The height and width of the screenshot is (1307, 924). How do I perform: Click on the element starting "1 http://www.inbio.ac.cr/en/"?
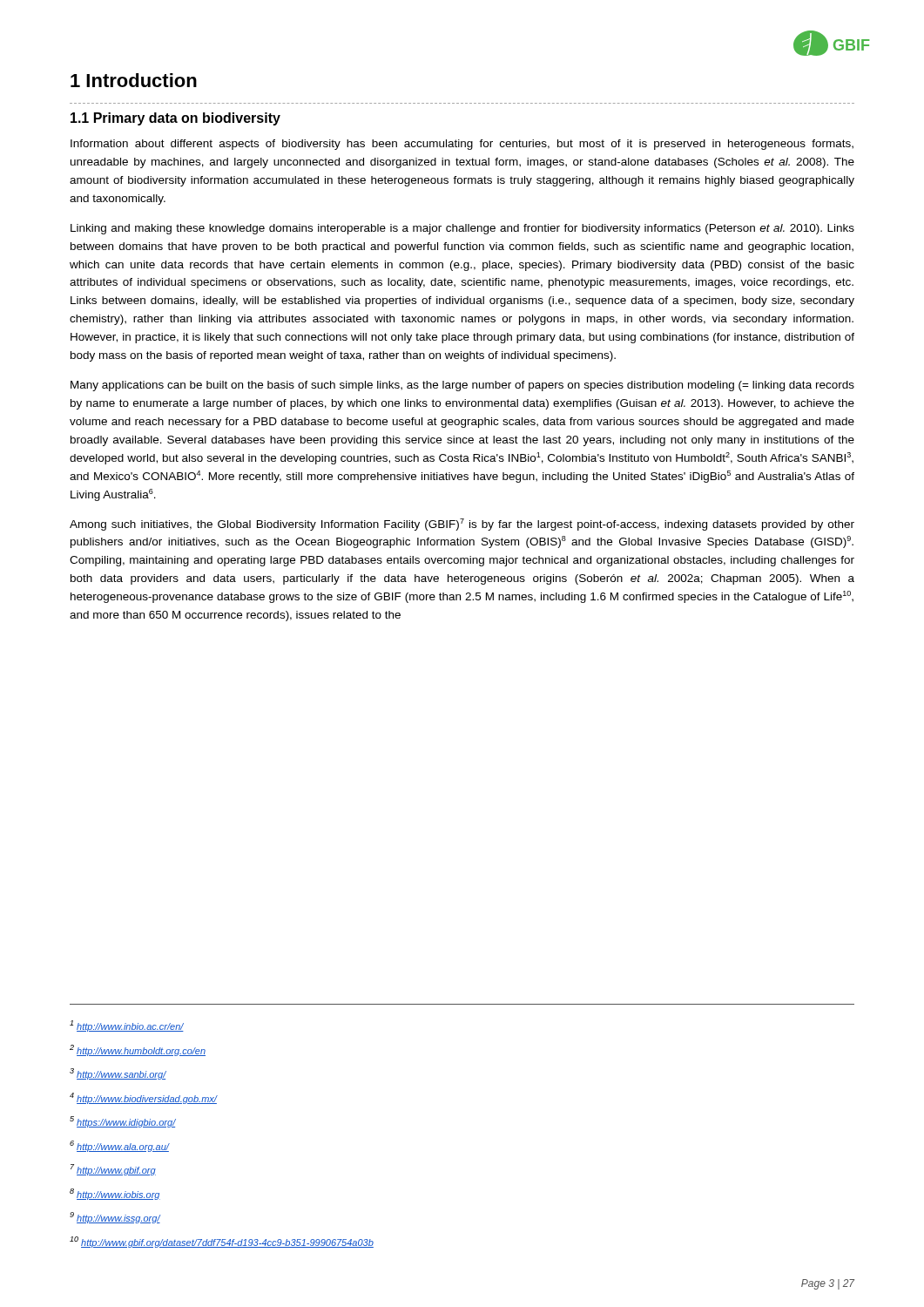click(x=127, y=1026)
